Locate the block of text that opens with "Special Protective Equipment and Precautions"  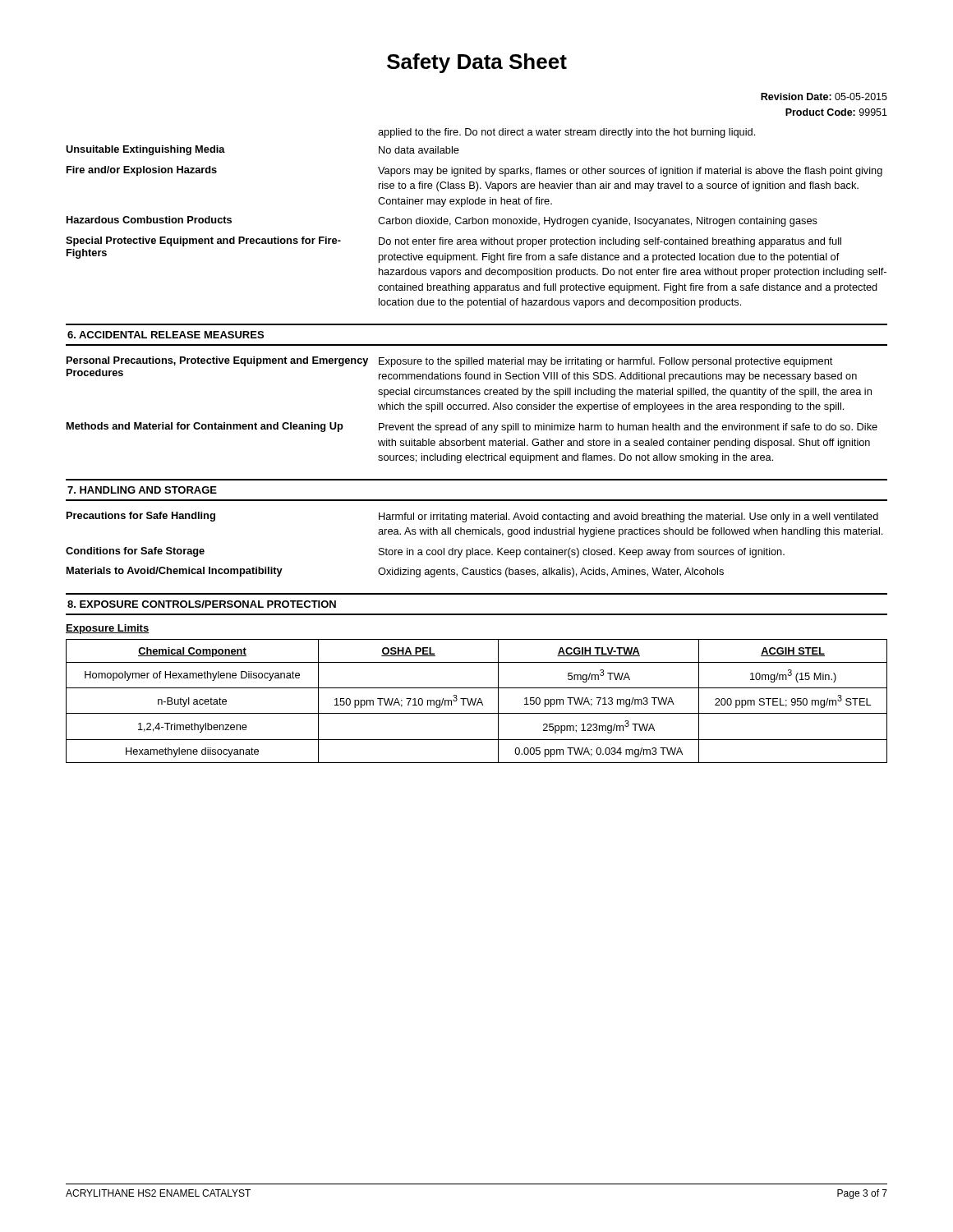click(476, 272)
